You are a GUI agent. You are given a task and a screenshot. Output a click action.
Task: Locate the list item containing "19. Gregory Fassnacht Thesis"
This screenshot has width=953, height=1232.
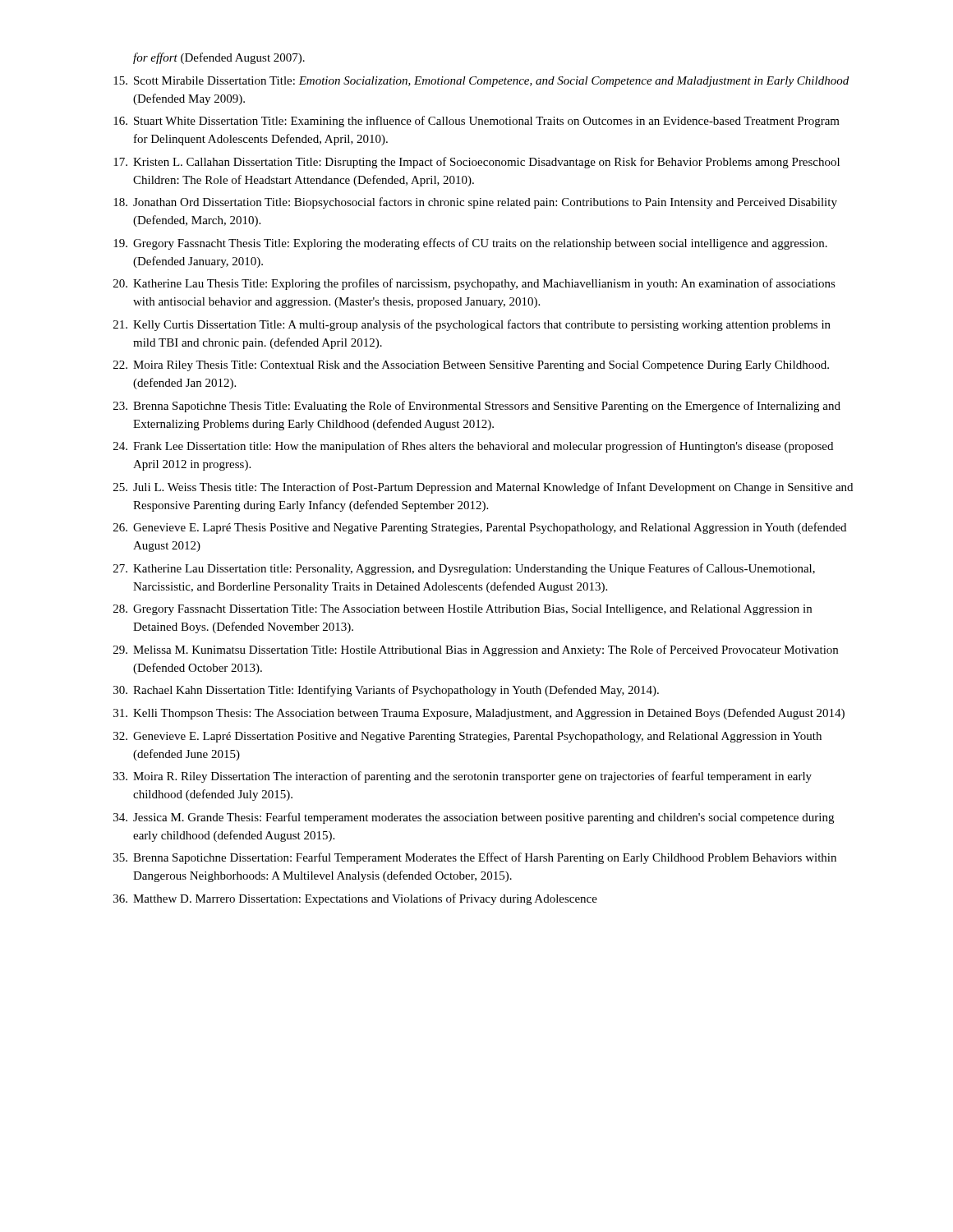point(476,253)
